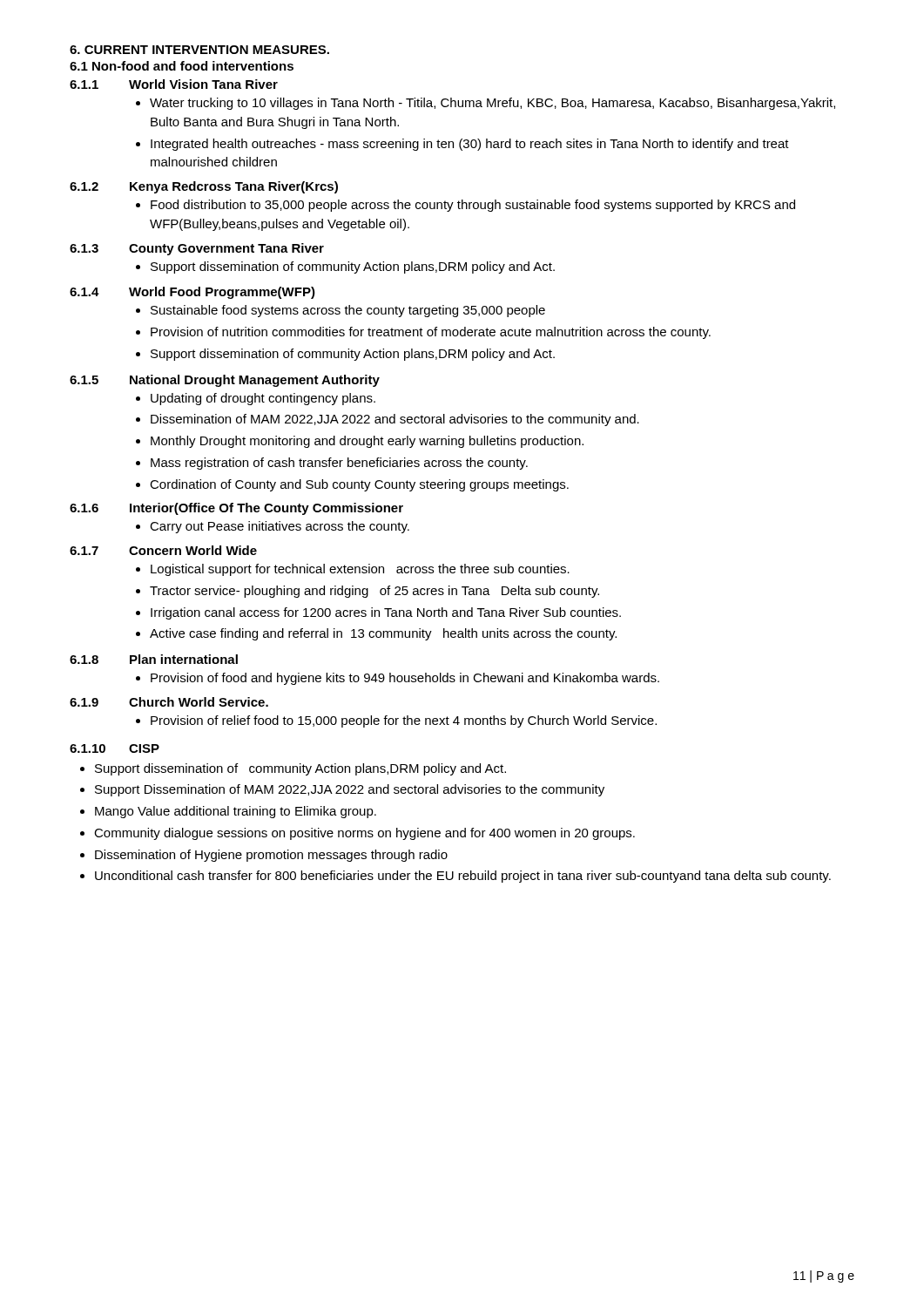Point to the element starting "Updating of drought"

[256, 399]
